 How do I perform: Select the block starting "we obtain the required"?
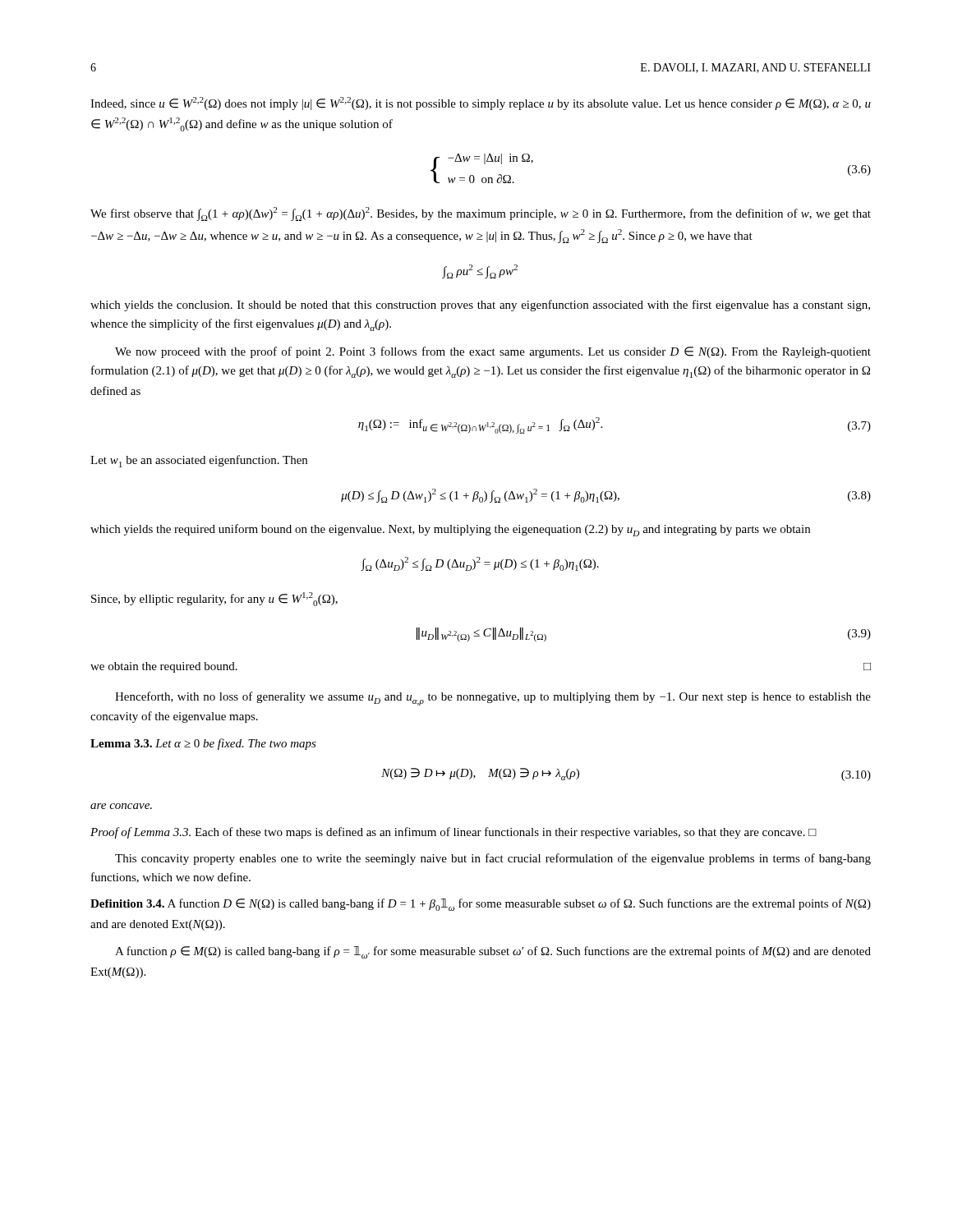[165, 667]
